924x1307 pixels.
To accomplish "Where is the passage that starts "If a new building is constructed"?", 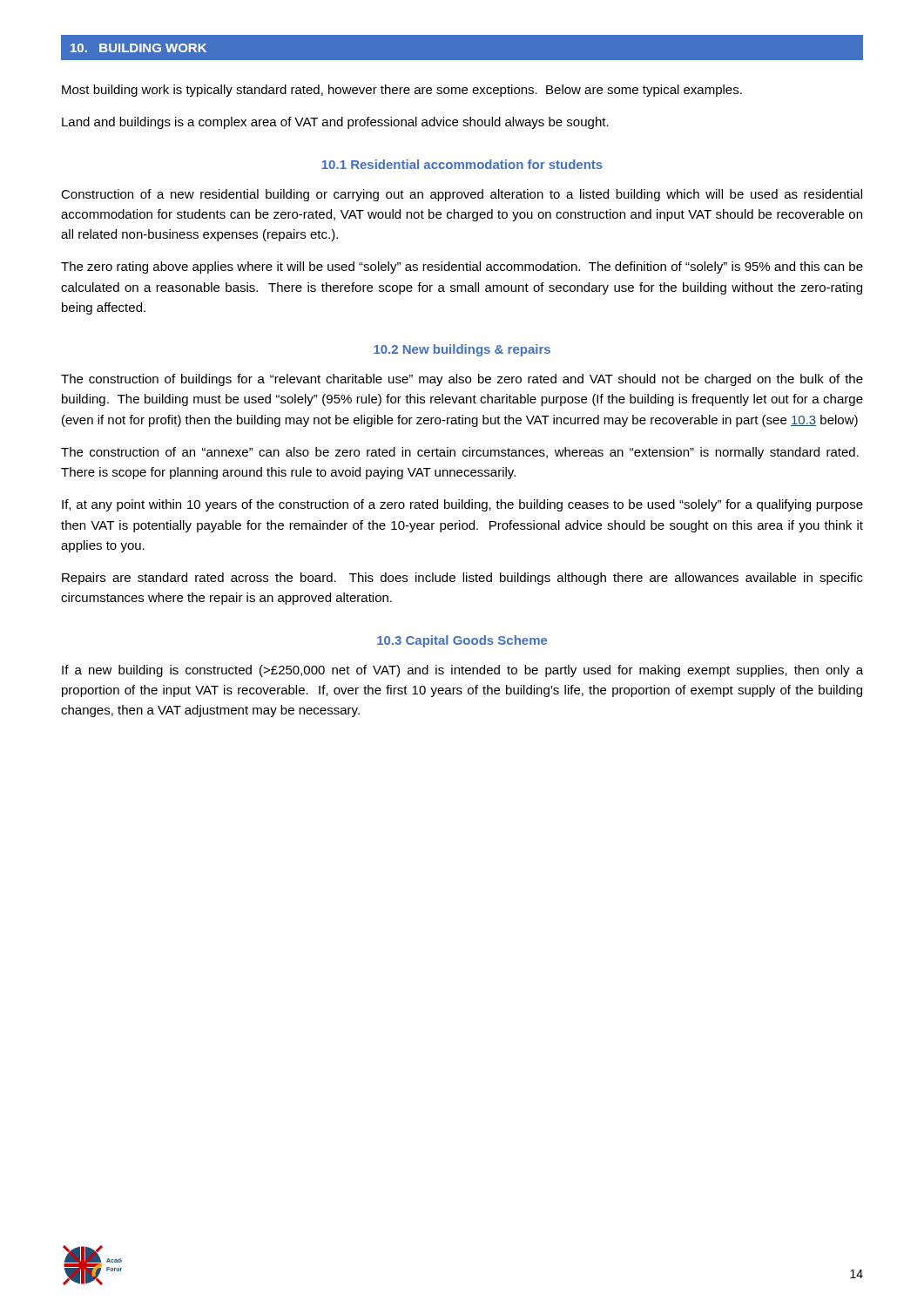I will click(462, 689).
